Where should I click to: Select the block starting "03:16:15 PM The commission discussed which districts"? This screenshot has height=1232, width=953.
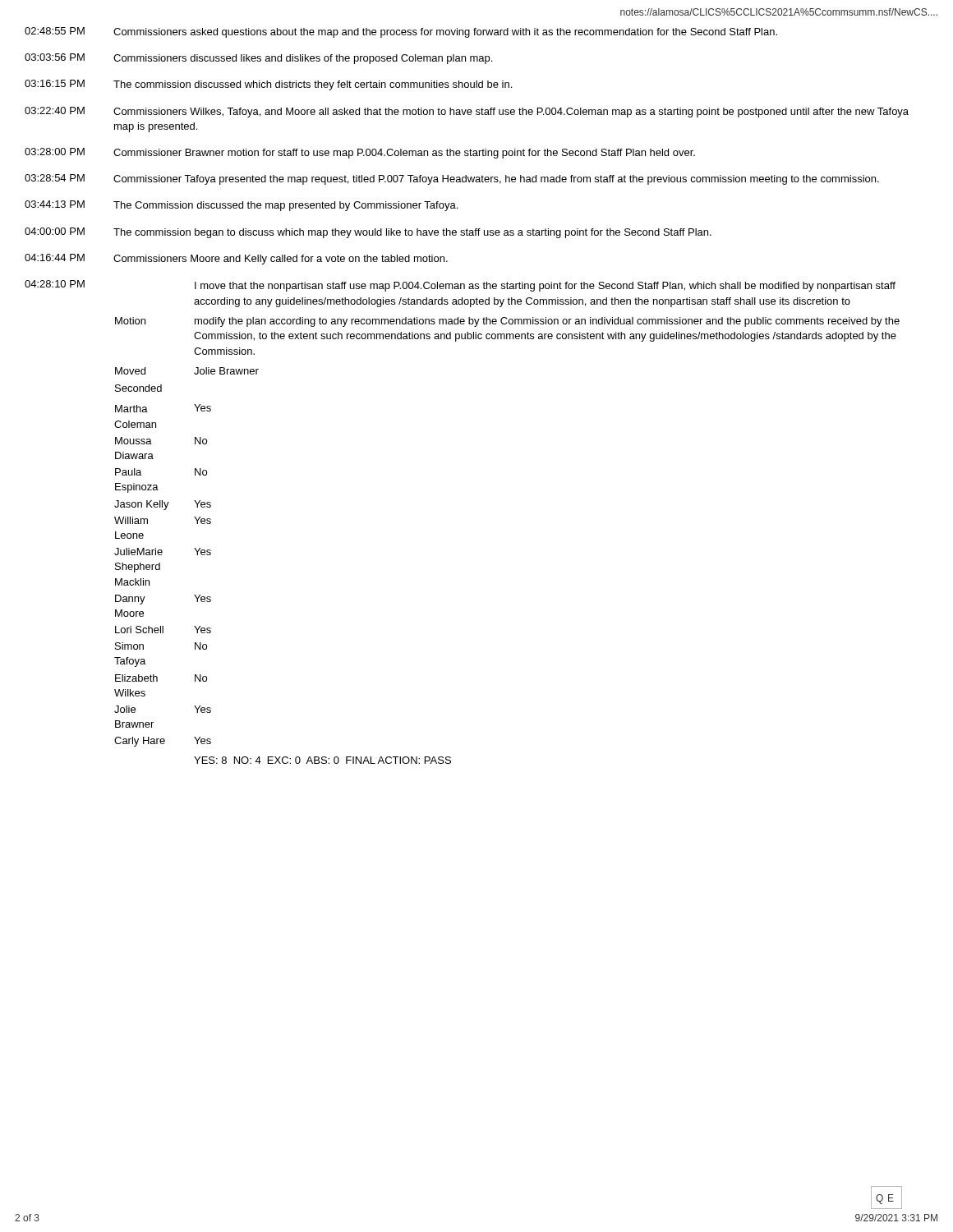pyautogui.click(x=269, y=85)
